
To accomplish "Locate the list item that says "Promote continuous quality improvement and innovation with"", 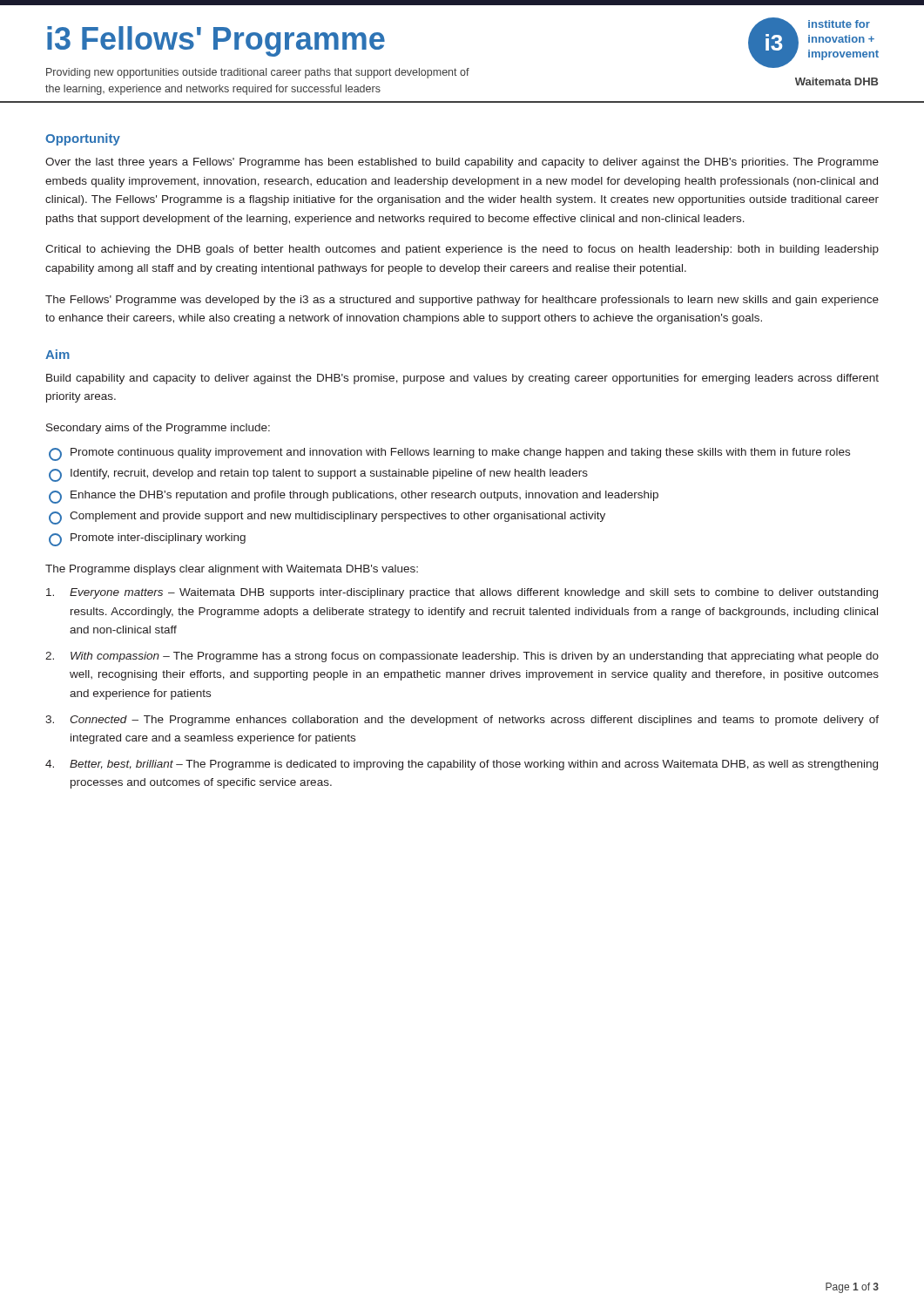I will pos(460,451).
